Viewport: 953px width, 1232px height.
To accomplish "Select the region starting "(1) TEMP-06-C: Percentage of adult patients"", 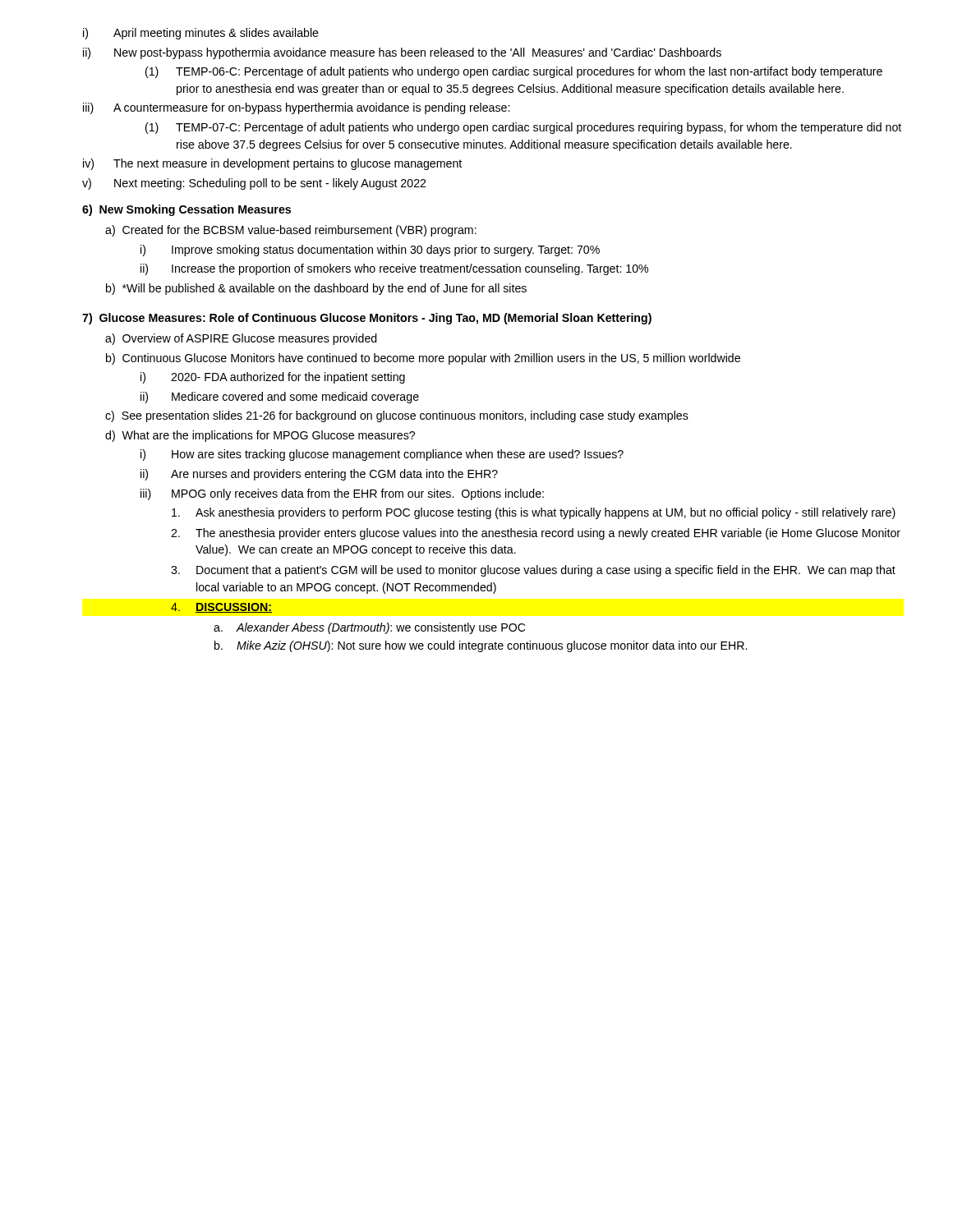I will tap(493, 80).
